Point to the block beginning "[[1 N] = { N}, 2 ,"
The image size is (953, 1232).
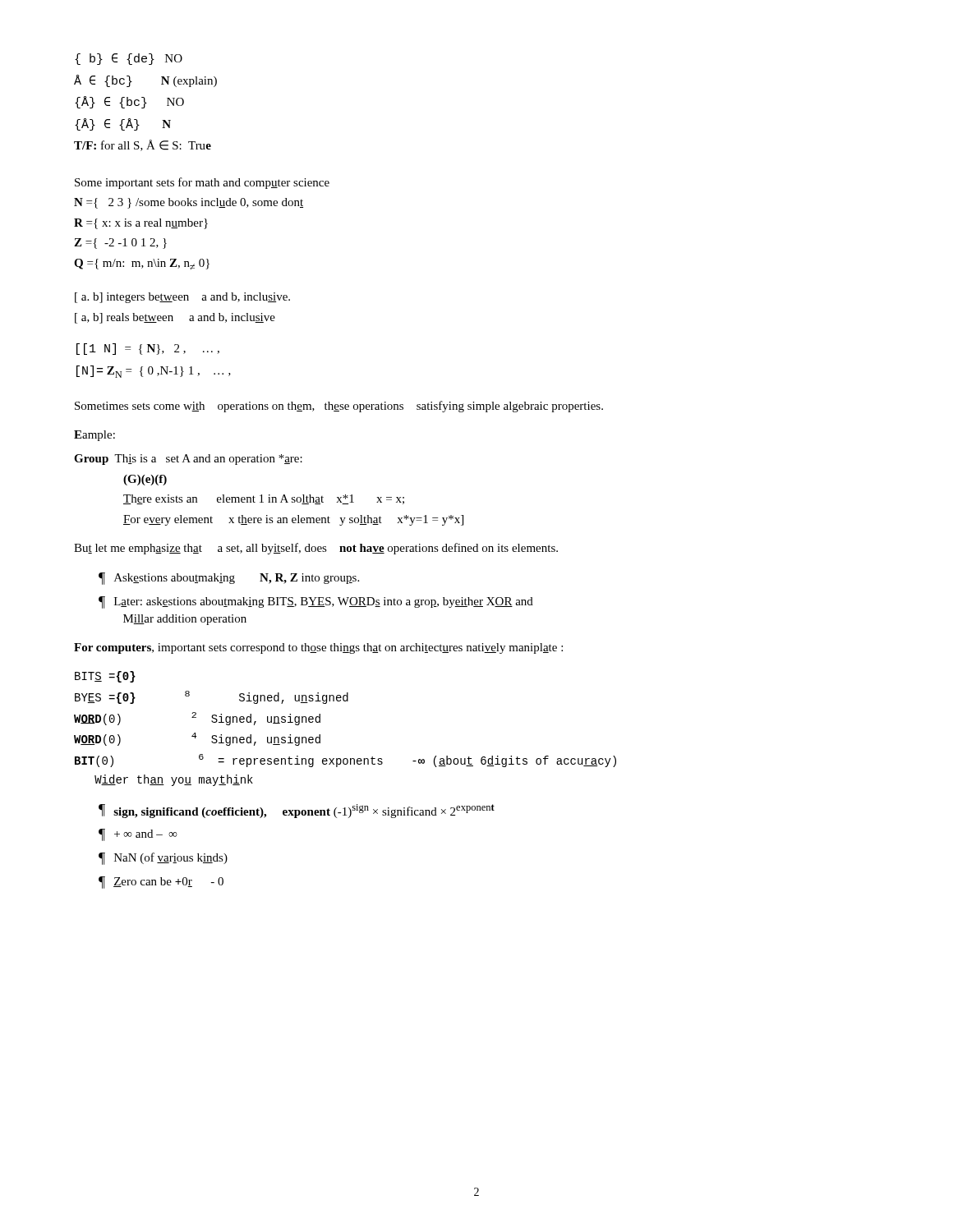click(x=148, y=349)
